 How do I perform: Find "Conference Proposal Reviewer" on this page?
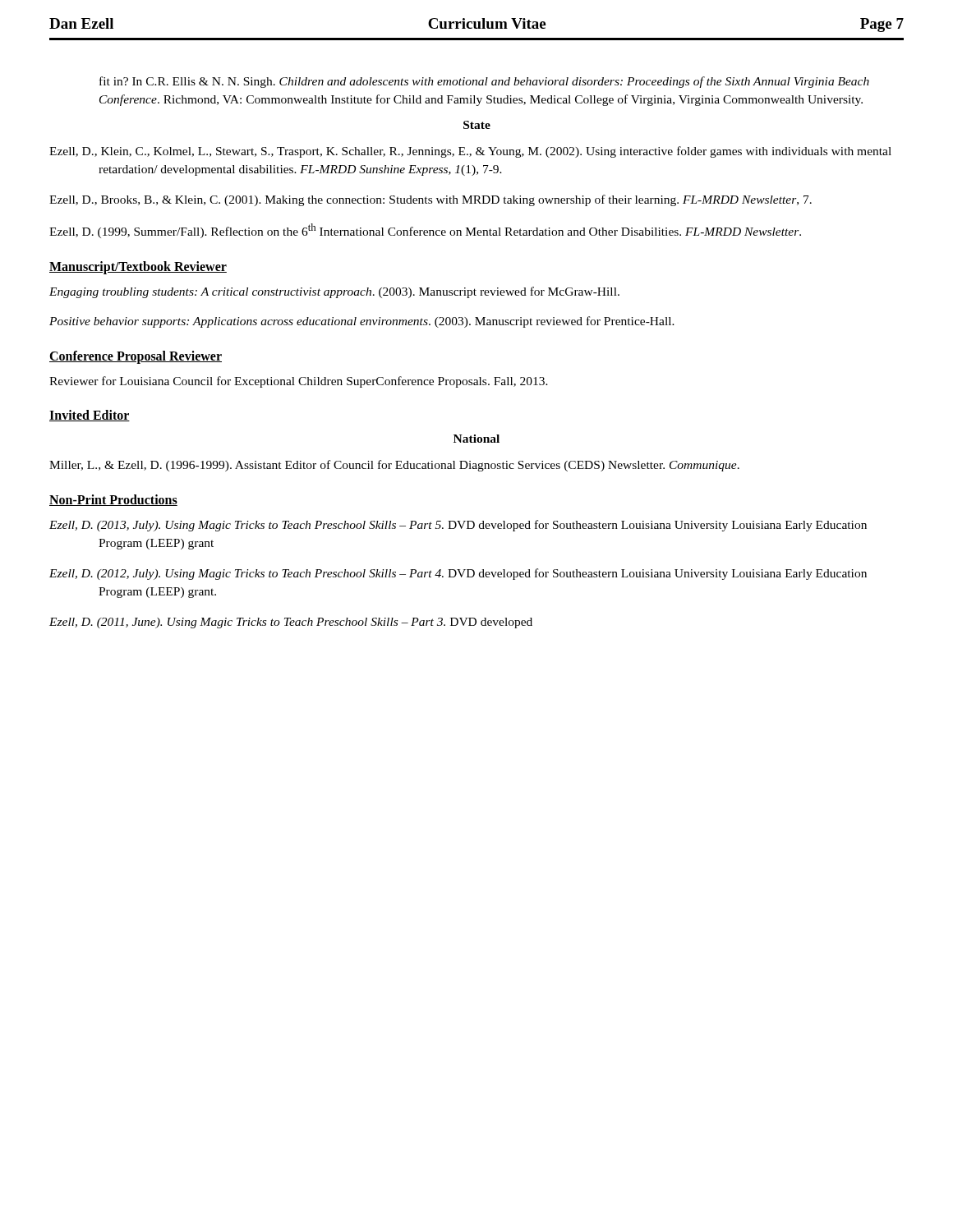(136, 356)
